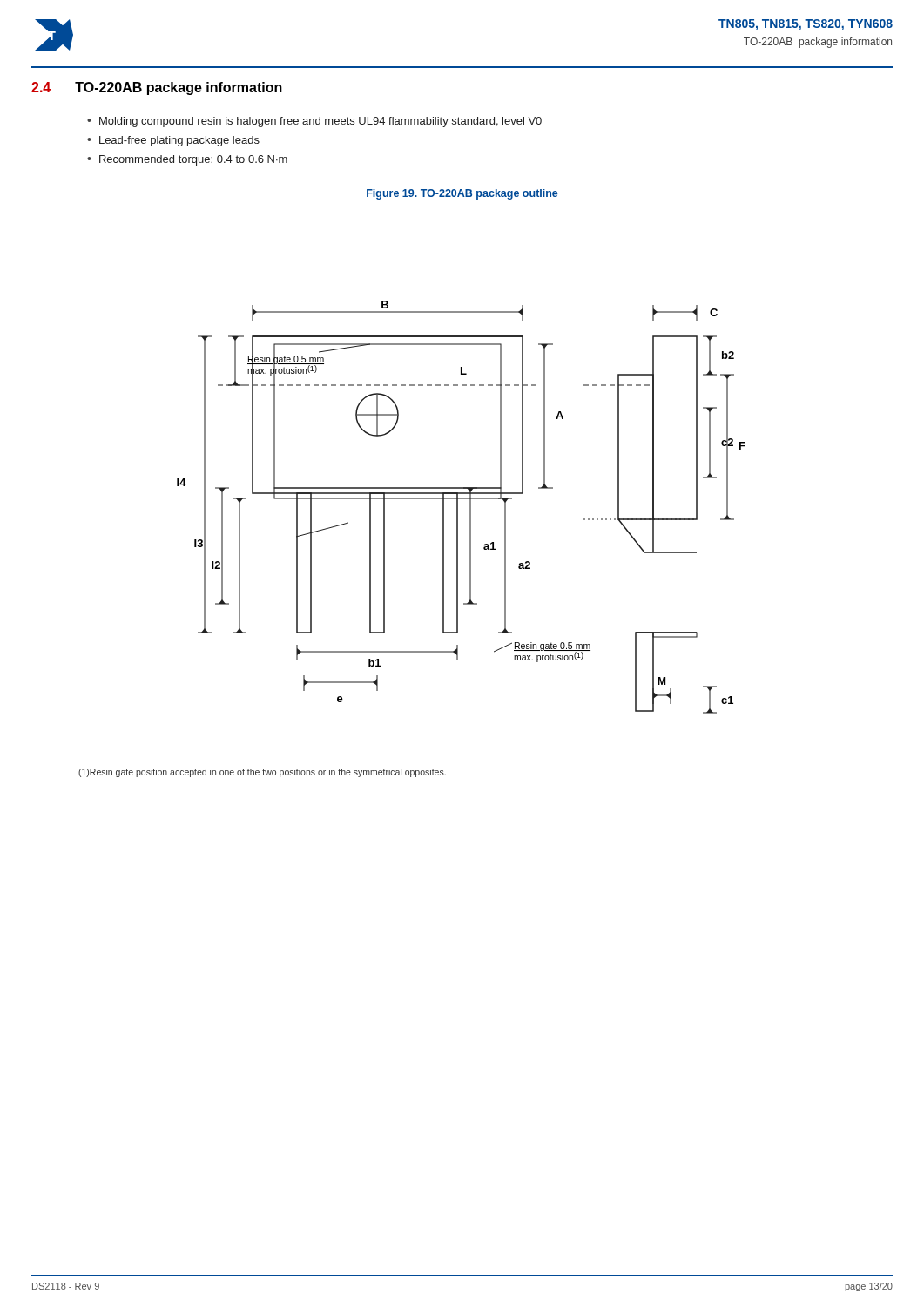Image resolution: width=924 pixels, height=1307 pixels.
Task: Where does it say "•Lead-free plating package leads"?
Action: pos(173,140)
